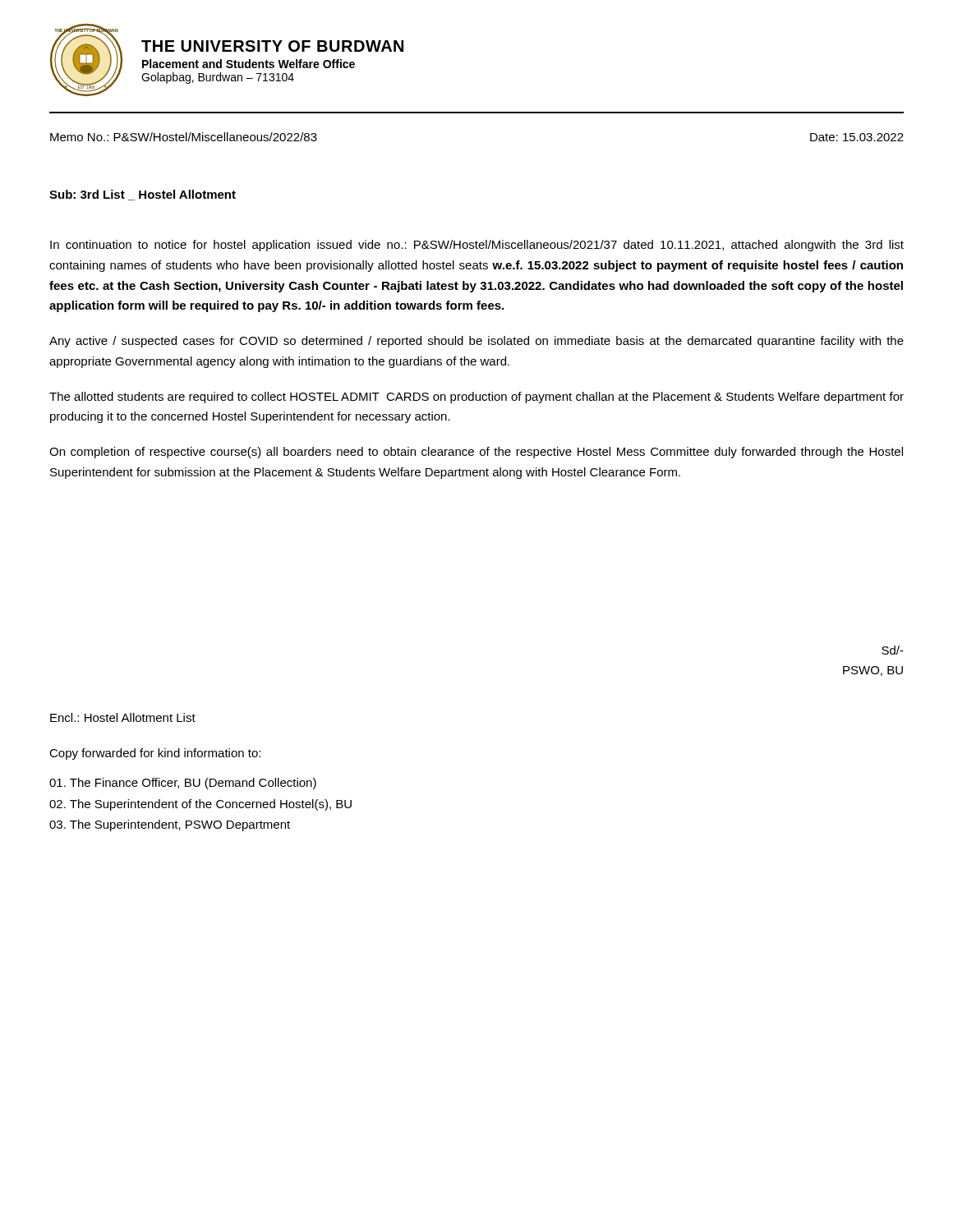The image size is (953, 1232).
Task: Navigate to the region starting "Copy forwarded for"
Action: pos(155,753)
